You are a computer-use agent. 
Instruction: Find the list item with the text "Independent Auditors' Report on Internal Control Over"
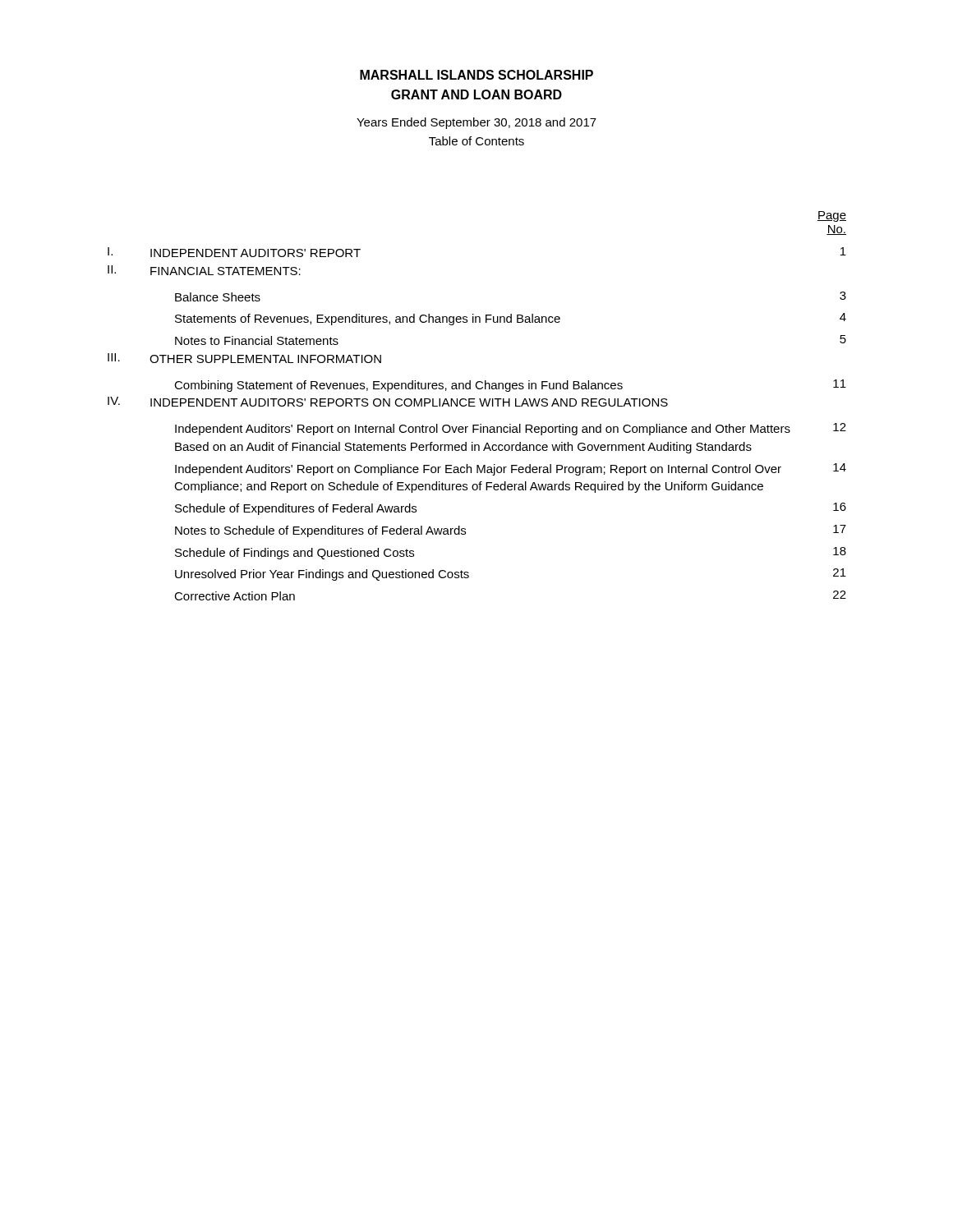pos(476,433)
